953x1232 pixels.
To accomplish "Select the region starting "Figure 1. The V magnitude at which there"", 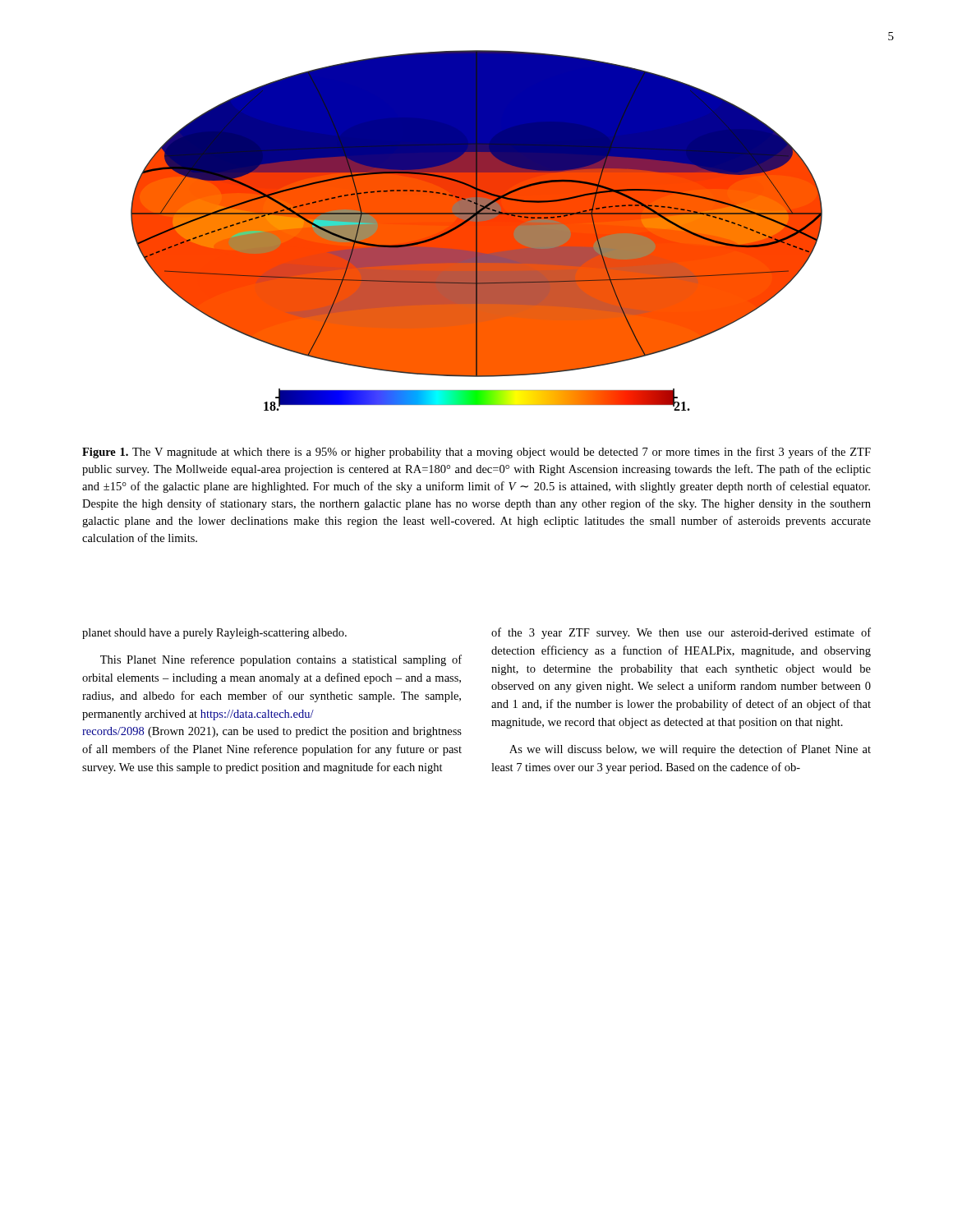I will tap(476, 495).
